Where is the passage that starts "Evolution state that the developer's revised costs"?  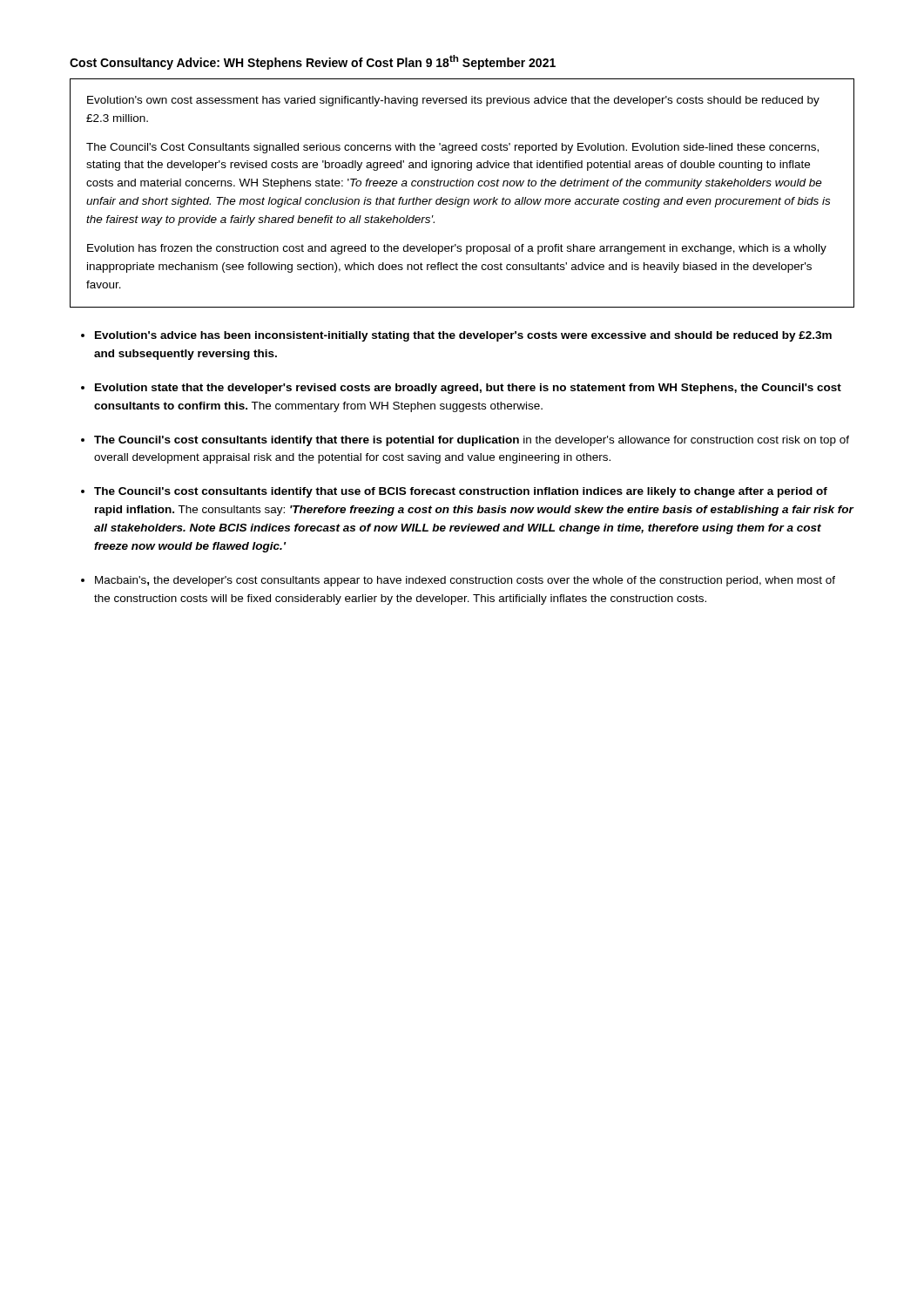coord(468,396)
